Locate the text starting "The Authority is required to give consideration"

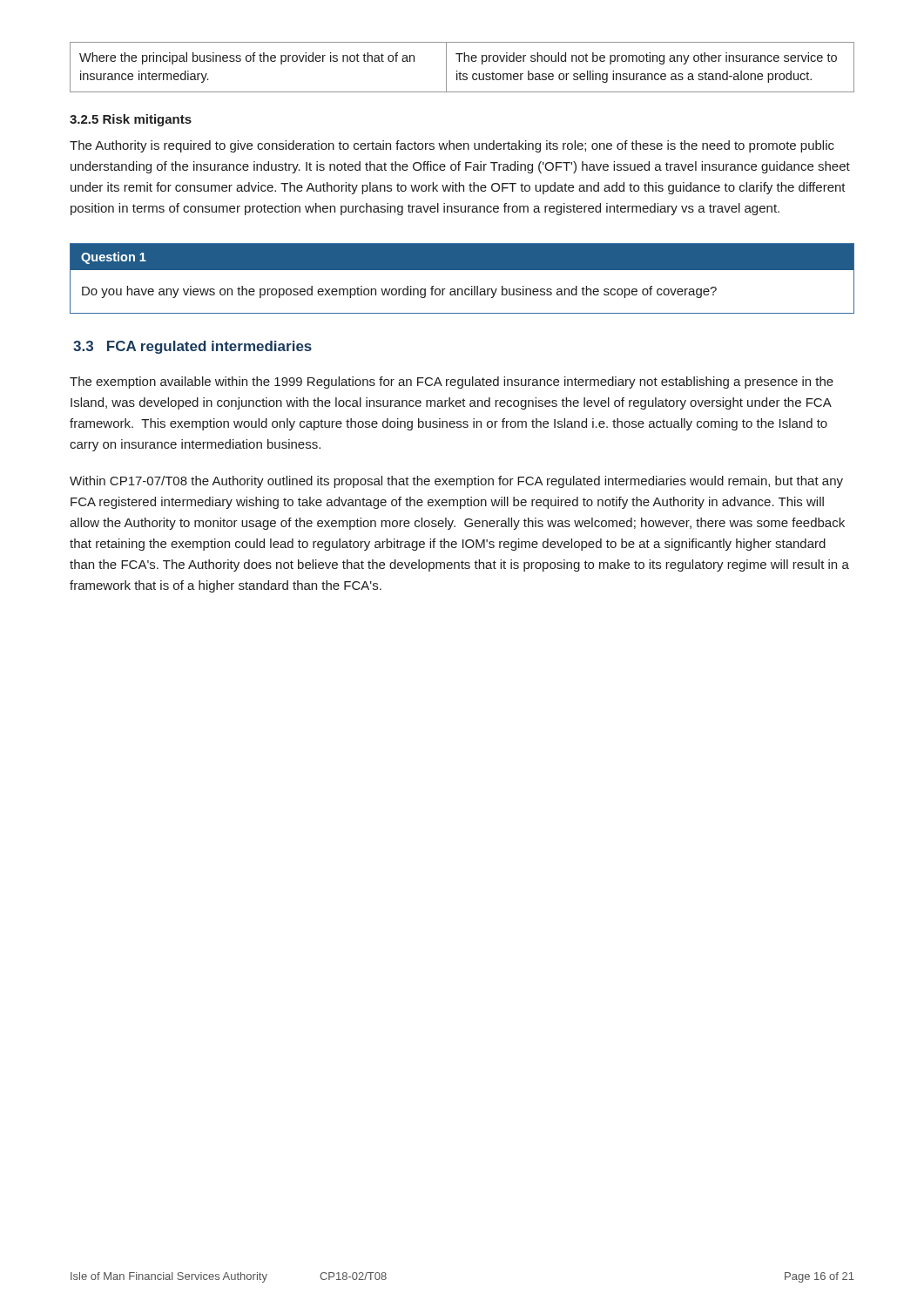[x=460, y=177]
